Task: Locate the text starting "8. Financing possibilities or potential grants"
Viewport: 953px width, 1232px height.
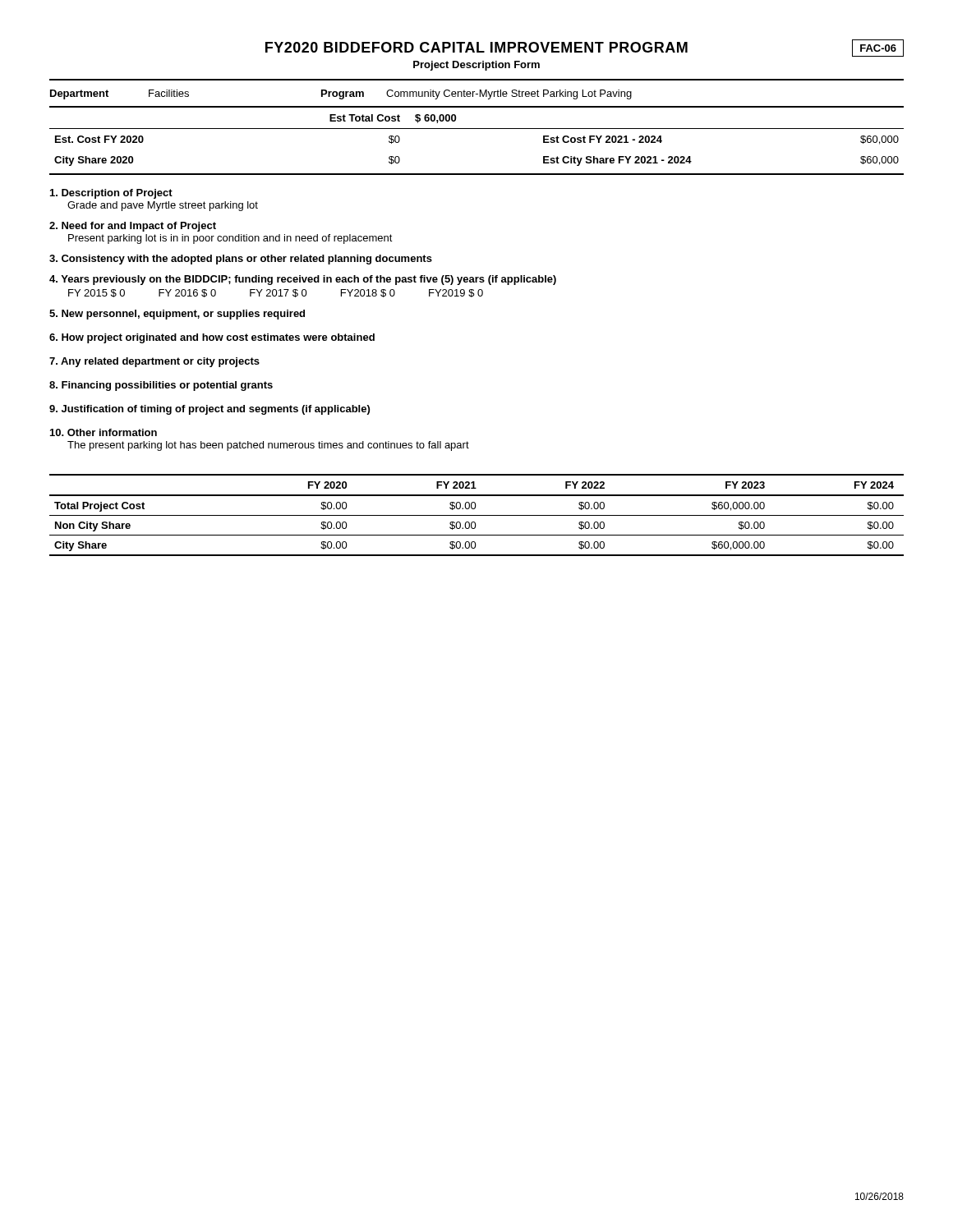Action: pos(161,385)
